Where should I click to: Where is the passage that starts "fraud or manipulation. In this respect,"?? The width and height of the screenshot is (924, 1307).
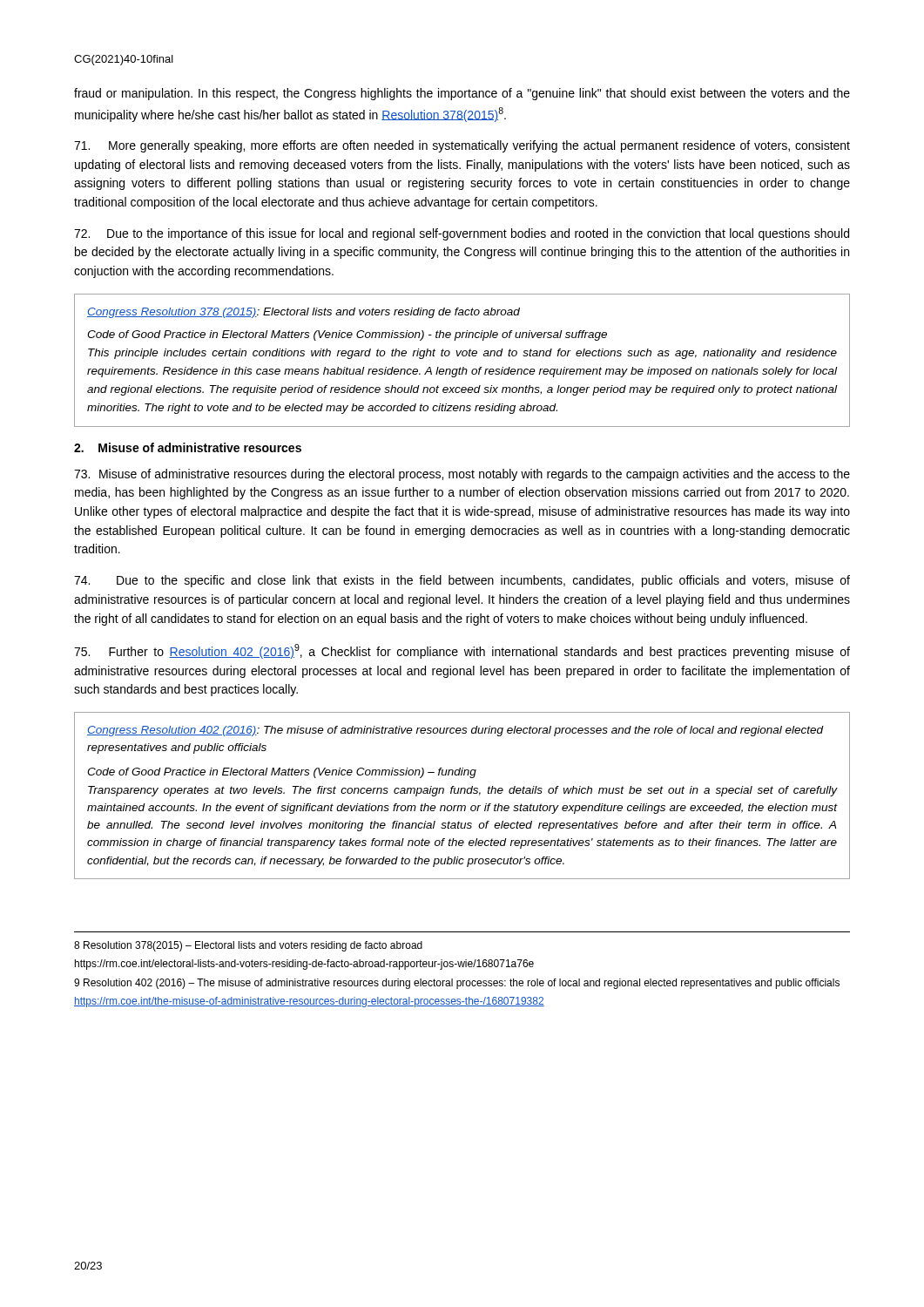click(462, 105)
